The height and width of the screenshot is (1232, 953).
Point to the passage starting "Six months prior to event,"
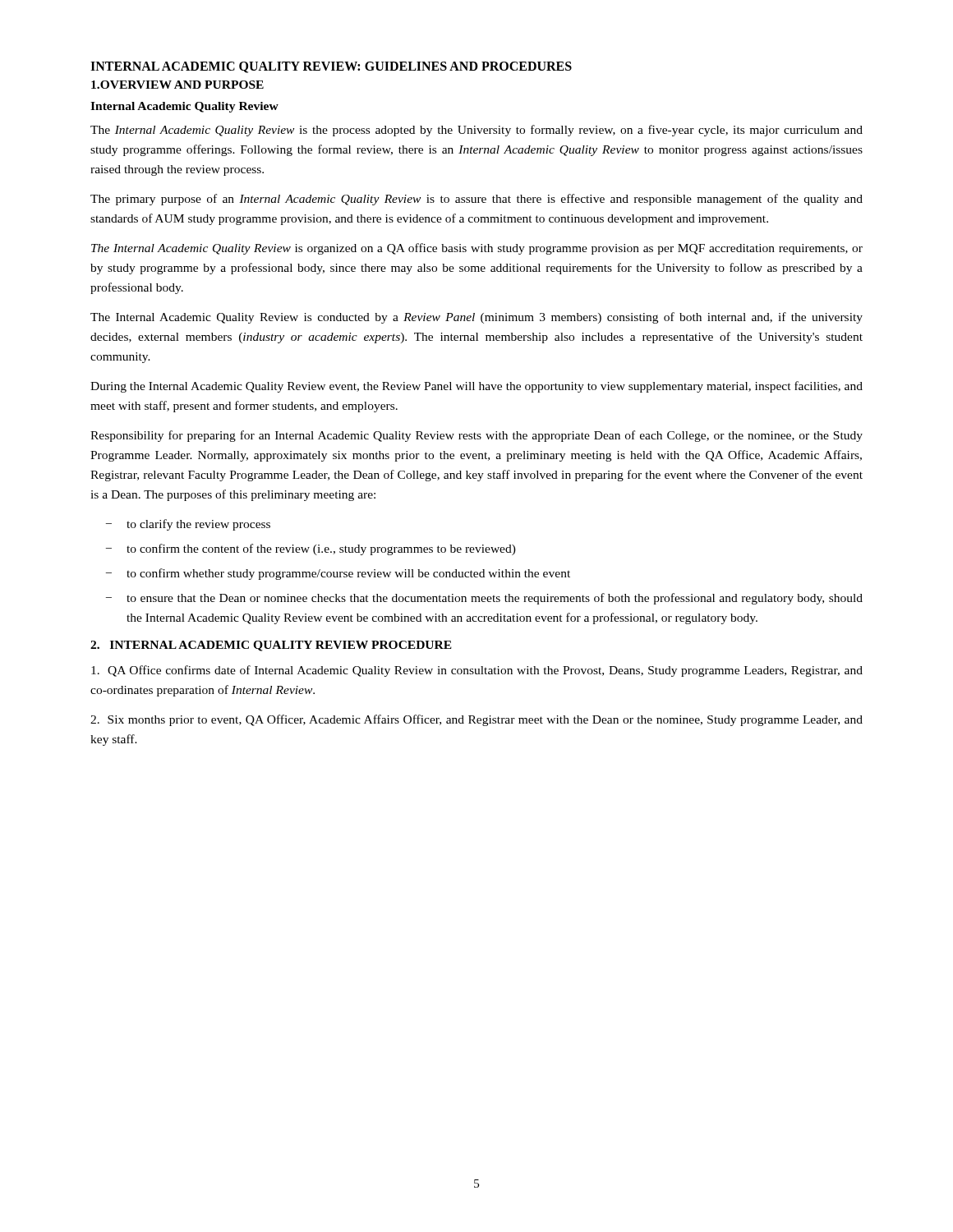pos(476,729)
